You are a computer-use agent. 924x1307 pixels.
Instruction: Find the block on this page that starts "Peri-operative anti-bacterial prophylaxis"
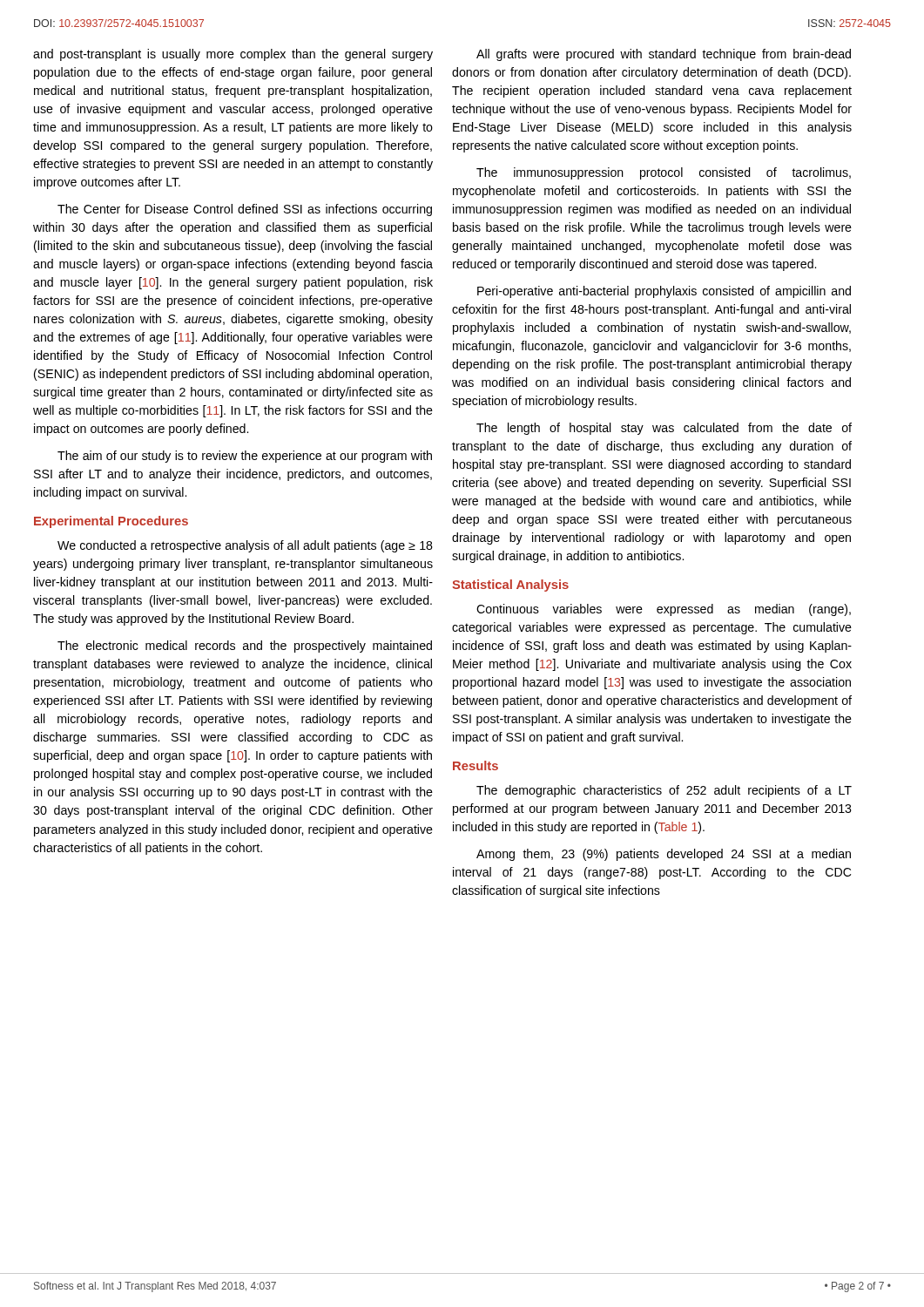pos(652,347)
